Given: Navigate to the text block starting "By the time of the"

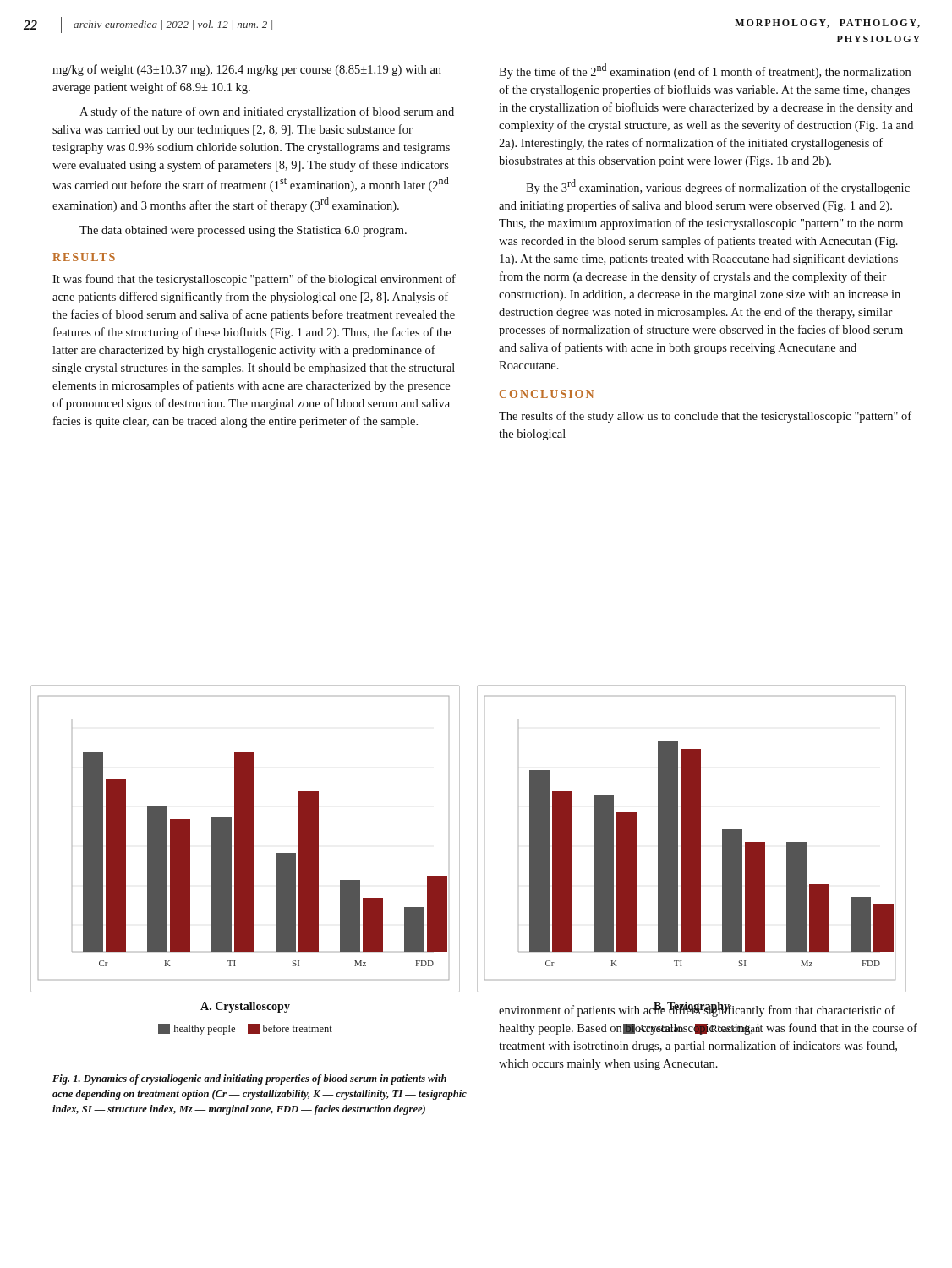Looking at the screenshot, I should (709, 218).
